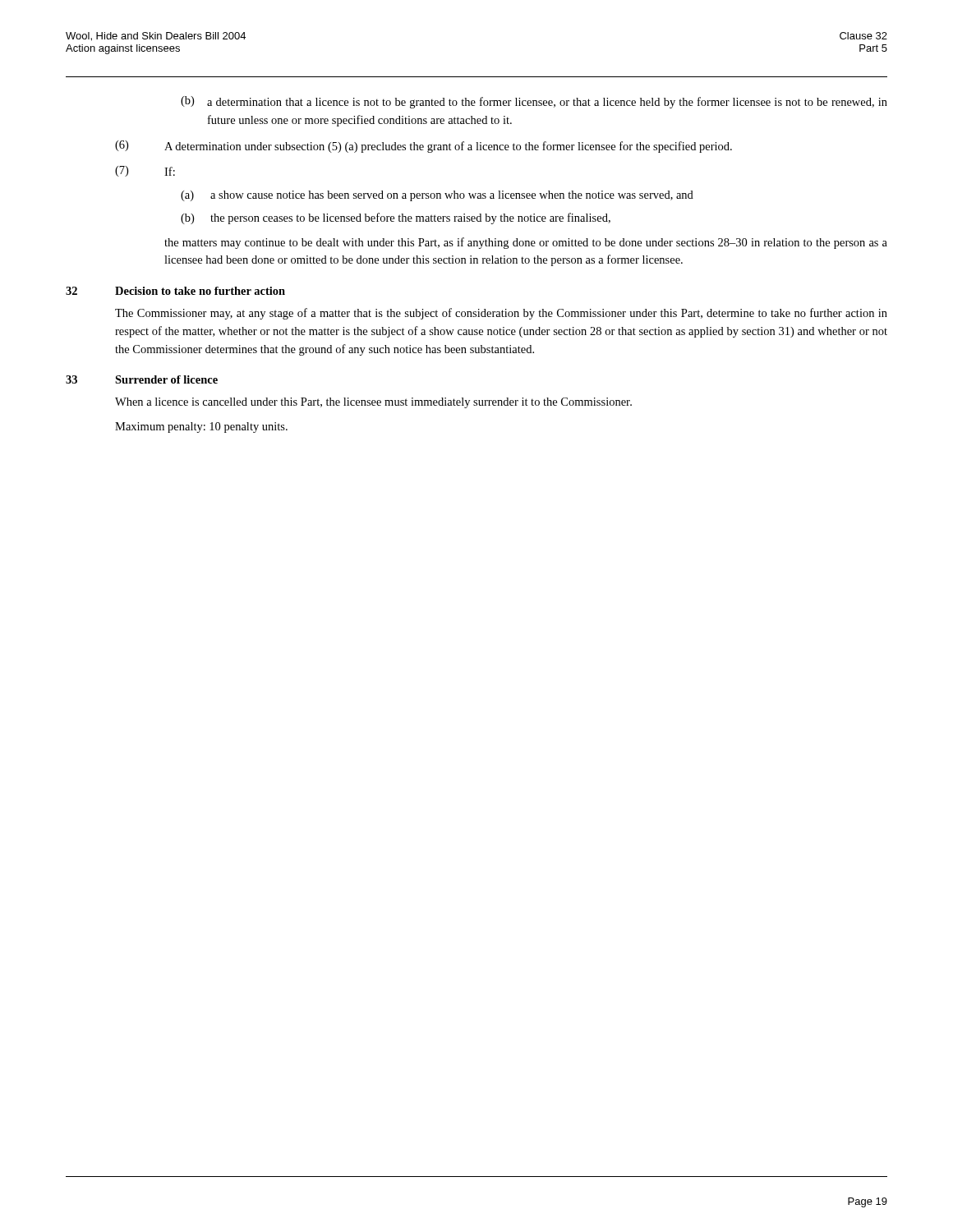Where is the passage that starts "Maximum penalty: 10"?
953x1232 pixels.
202,426
